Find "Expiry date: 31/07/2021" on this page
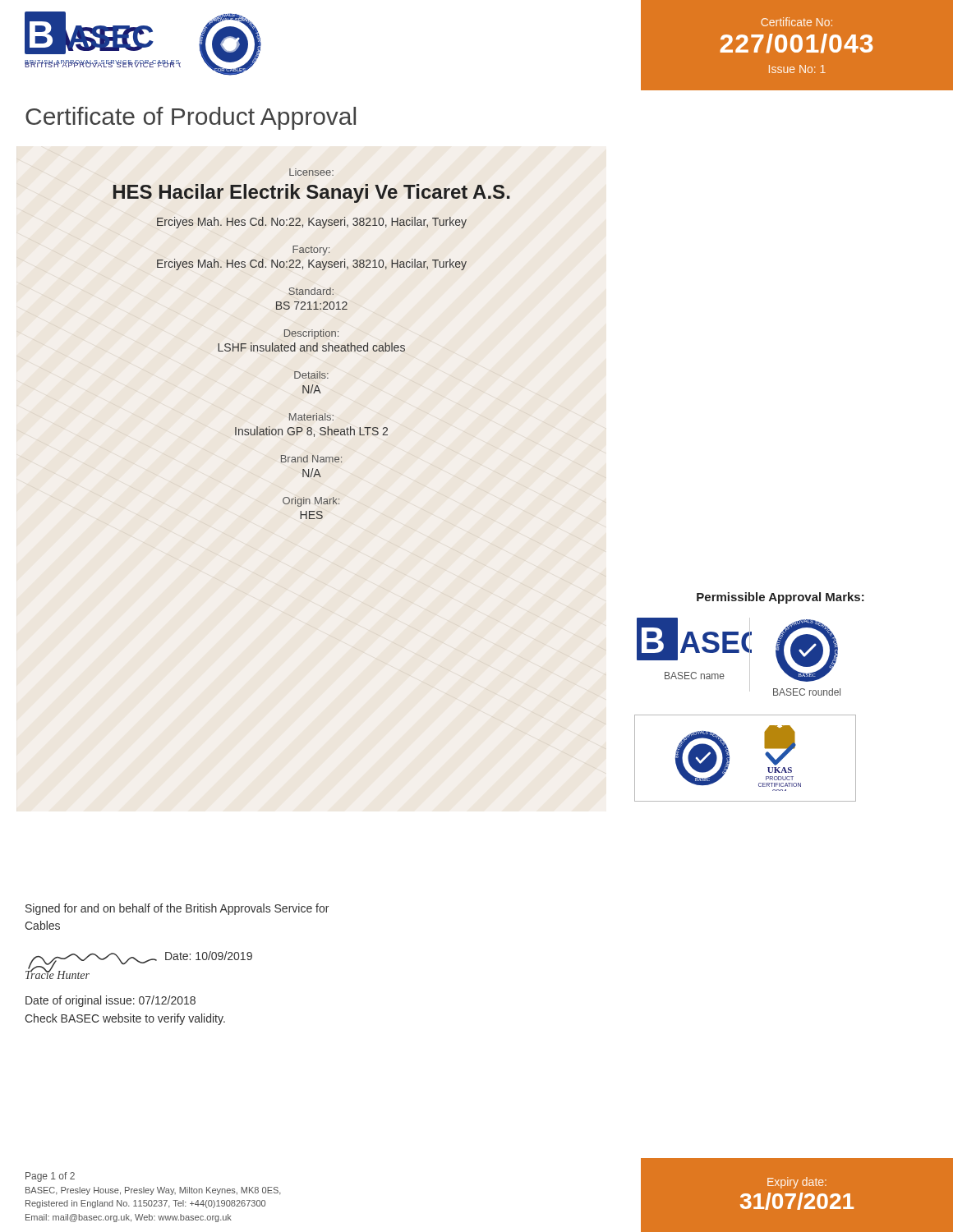 797,1195
